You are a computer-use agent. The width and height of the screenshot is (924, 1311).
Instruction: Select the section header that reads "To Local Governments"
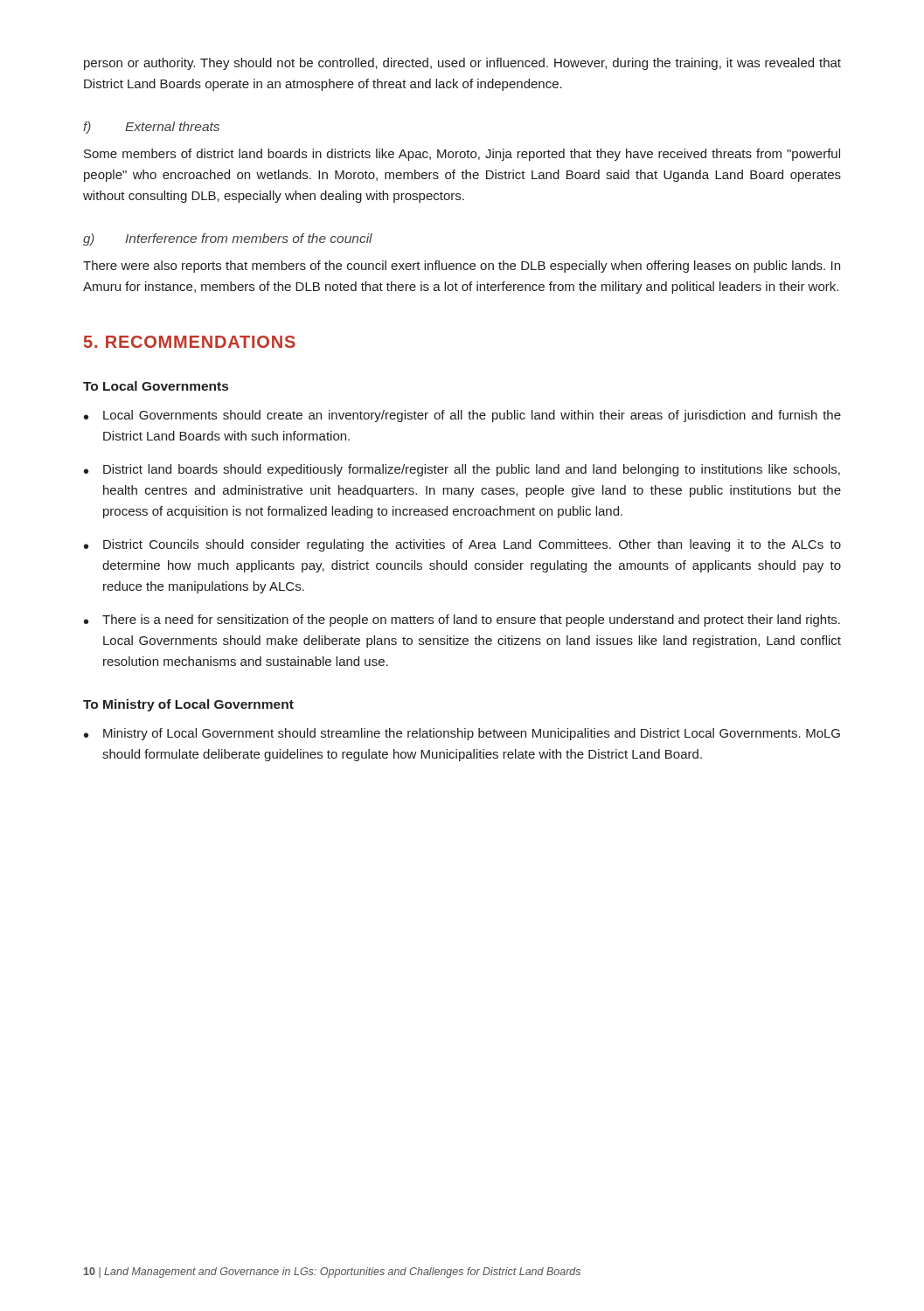tap(156, 386)
